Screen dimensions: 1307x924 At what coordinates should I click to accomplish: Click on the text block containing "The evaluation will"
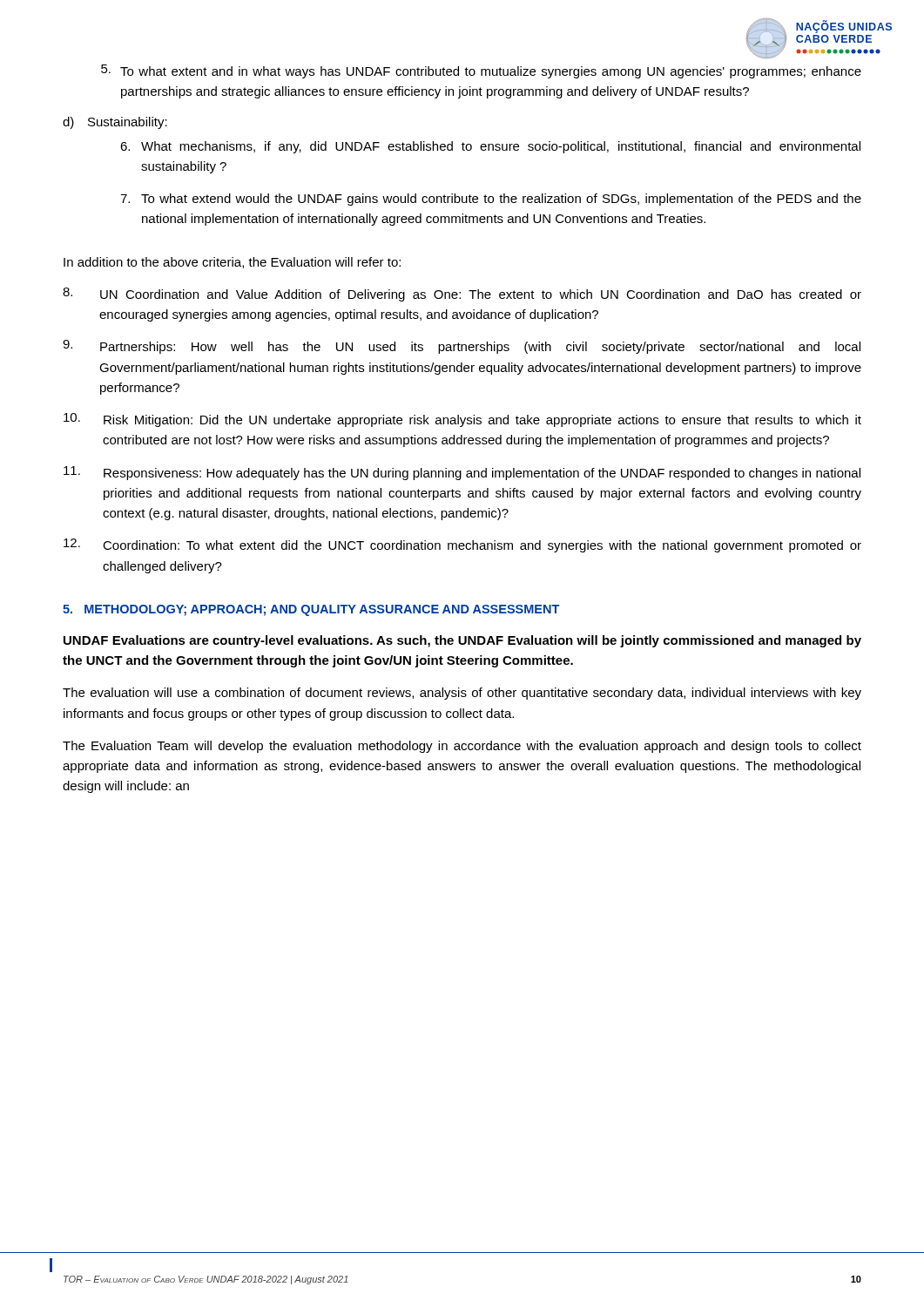point(462,703)
